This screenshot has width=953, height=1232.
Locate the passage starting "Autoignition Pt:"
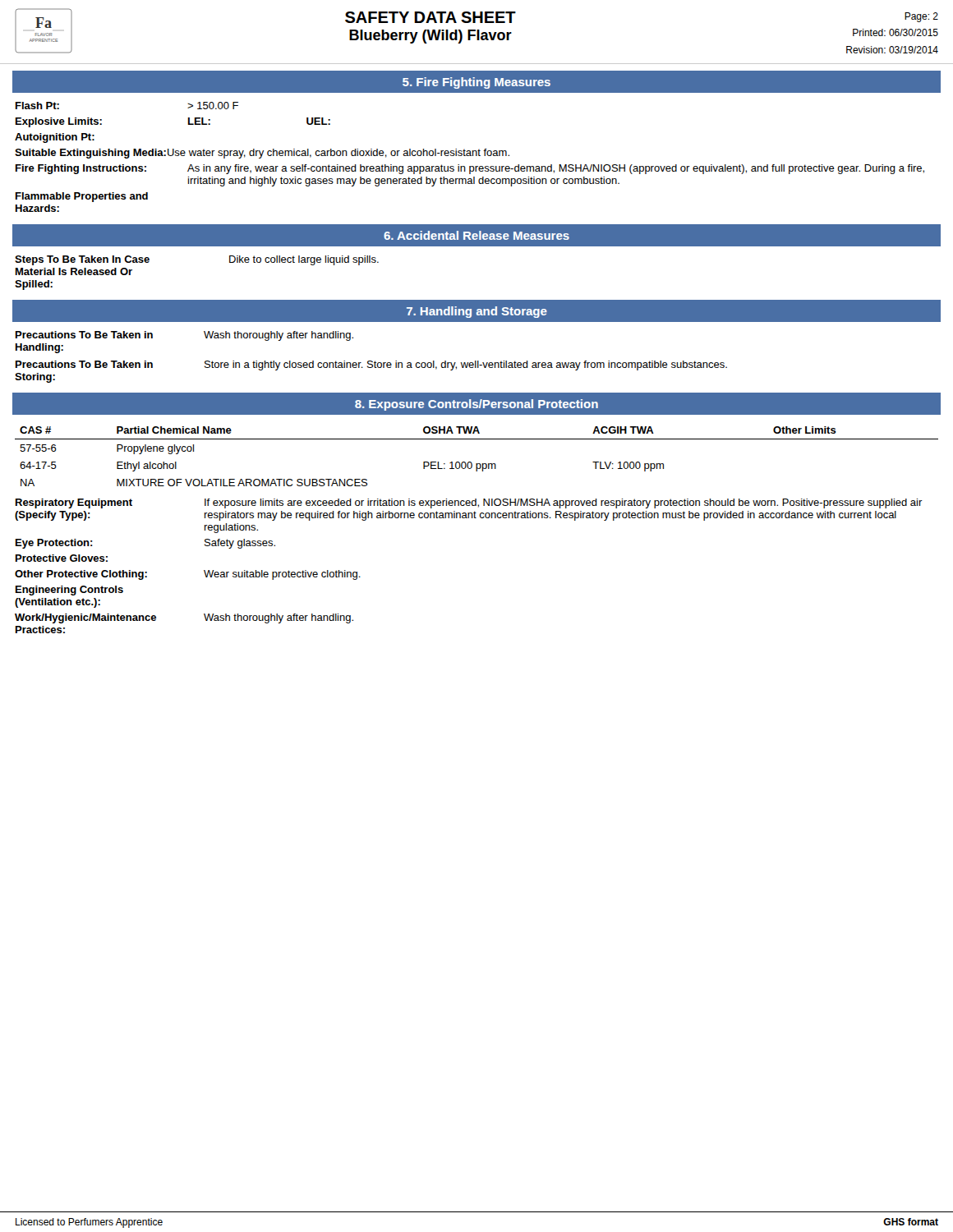(101, 137)
